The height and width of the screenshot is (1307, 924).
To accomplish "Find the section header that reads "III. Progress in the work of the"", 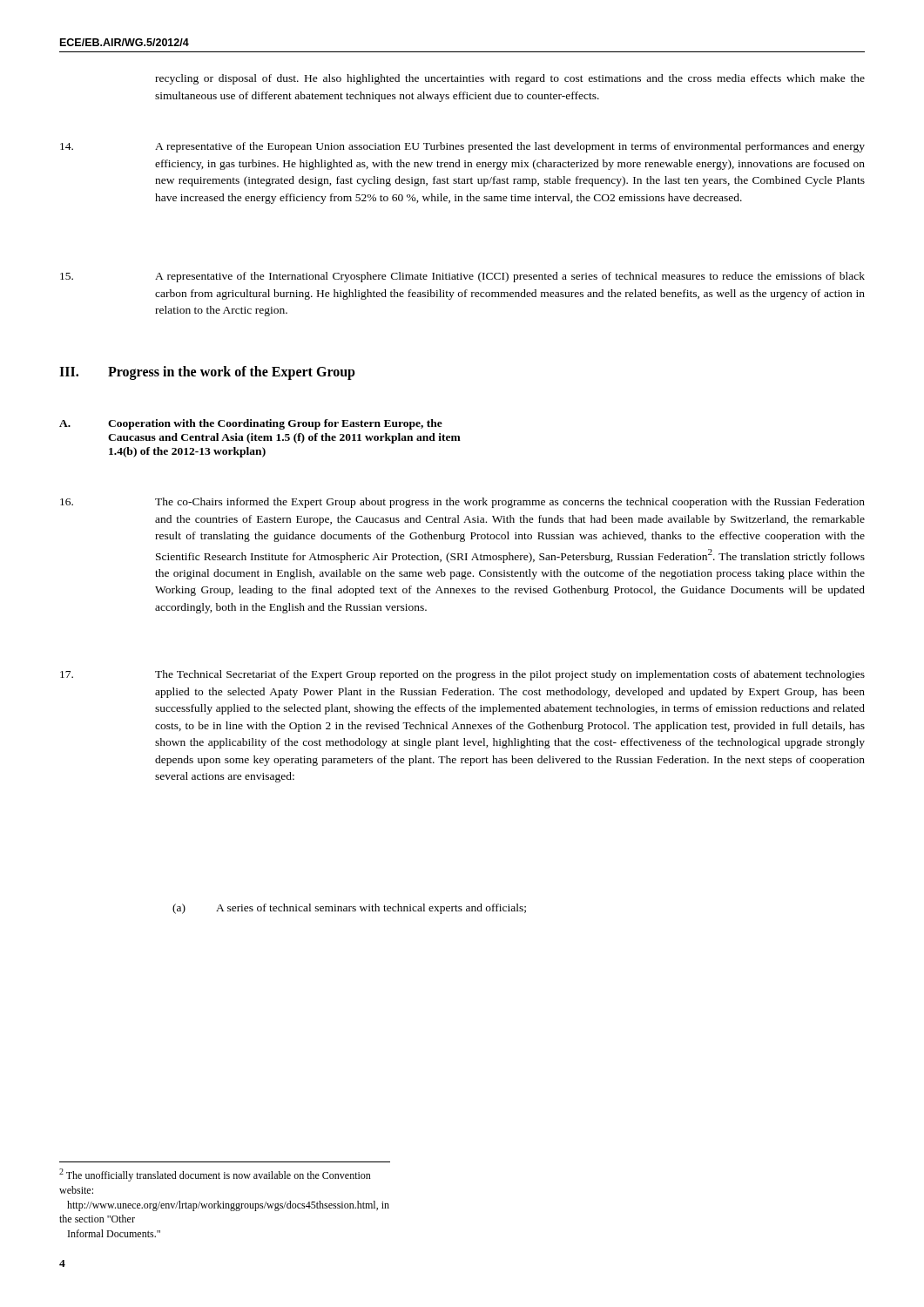I will 207,372.
